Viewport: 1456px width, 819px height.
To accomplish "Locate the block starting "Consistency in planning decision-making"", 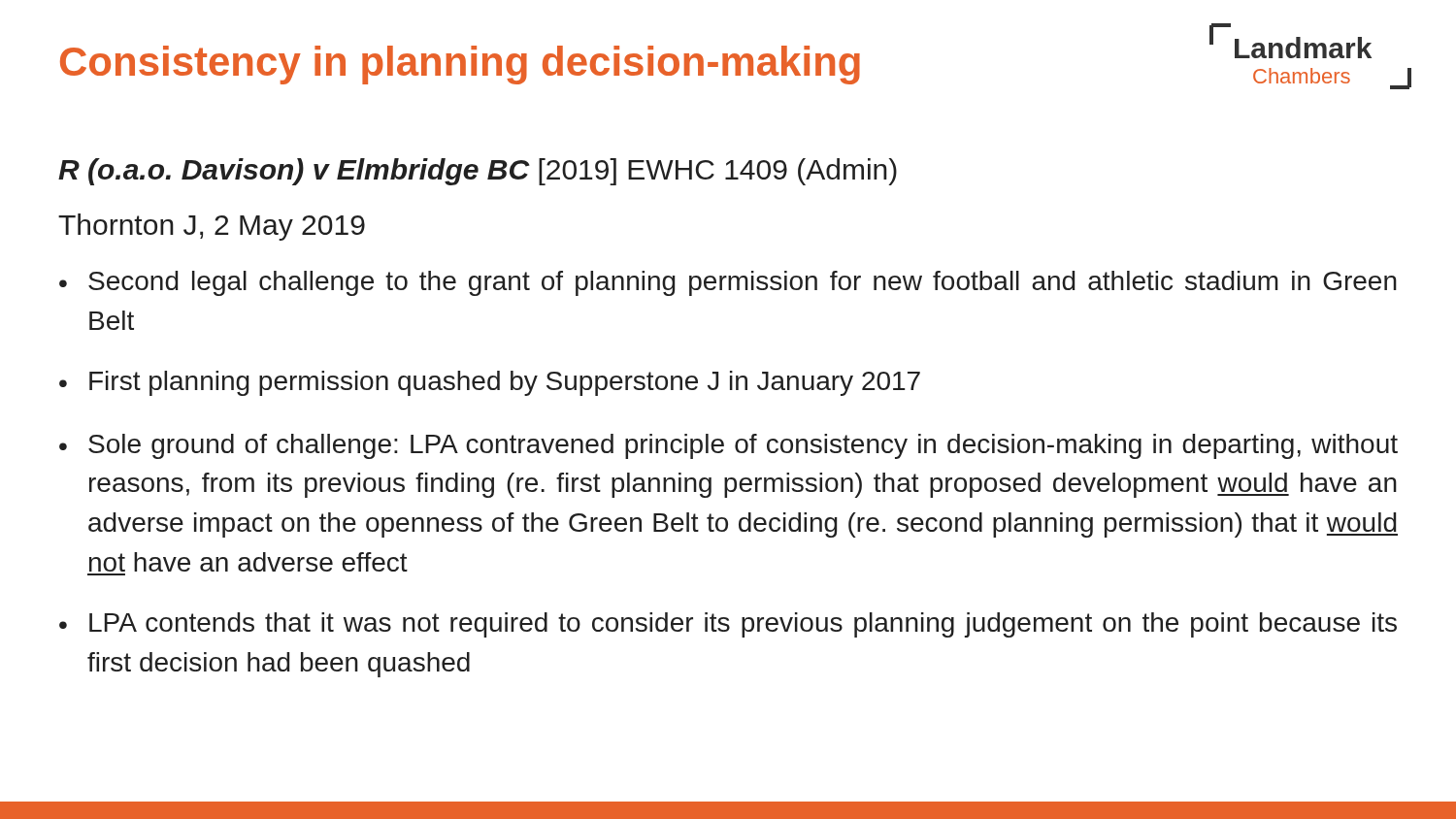I will coord(460,62).
